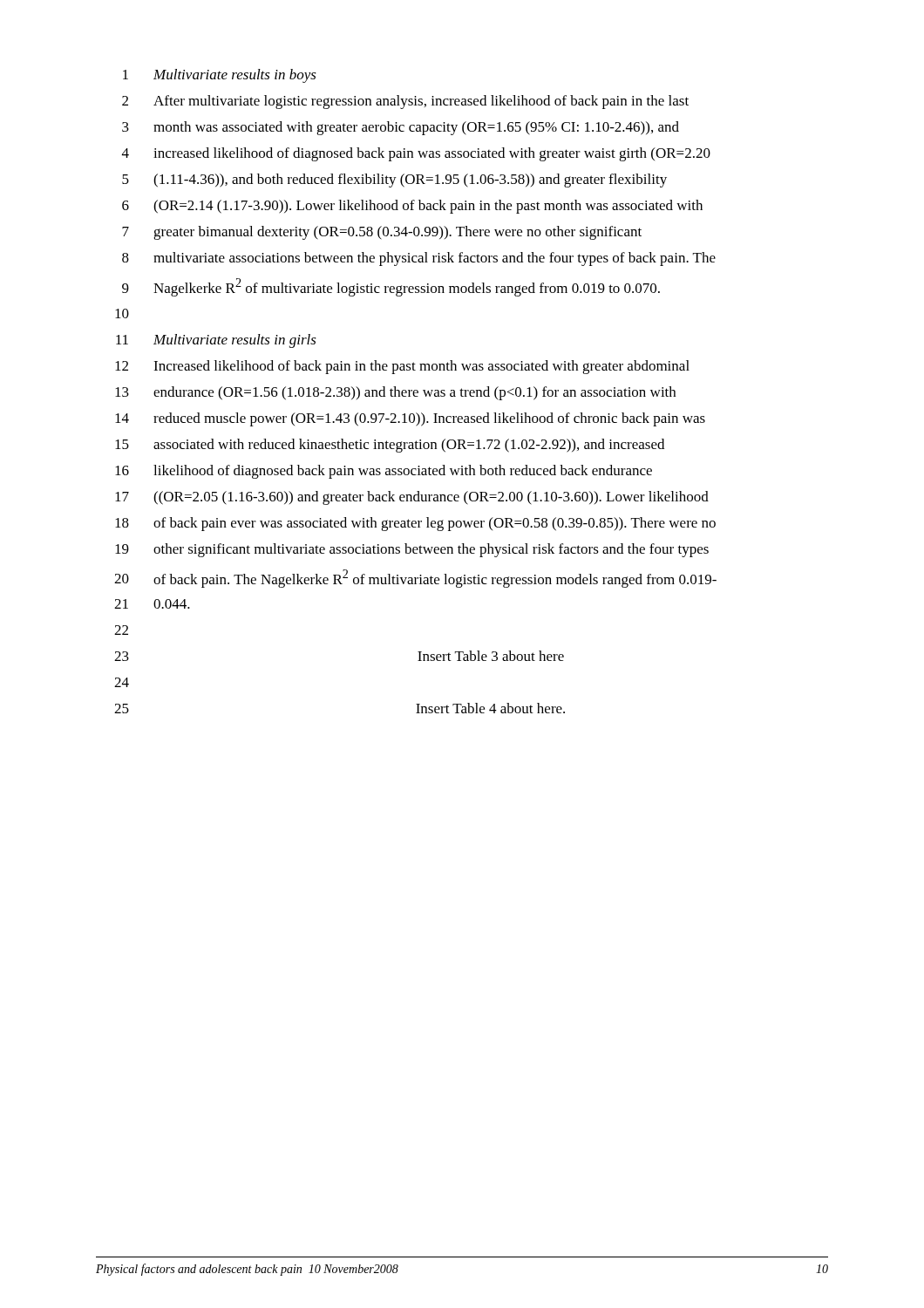The image size is (924, 1308).
Task: Click on the text block starting "14 reduced muscle power (OR=1.43 (0.97-2.10)). Increased"
Action: (x=462, y=419)
